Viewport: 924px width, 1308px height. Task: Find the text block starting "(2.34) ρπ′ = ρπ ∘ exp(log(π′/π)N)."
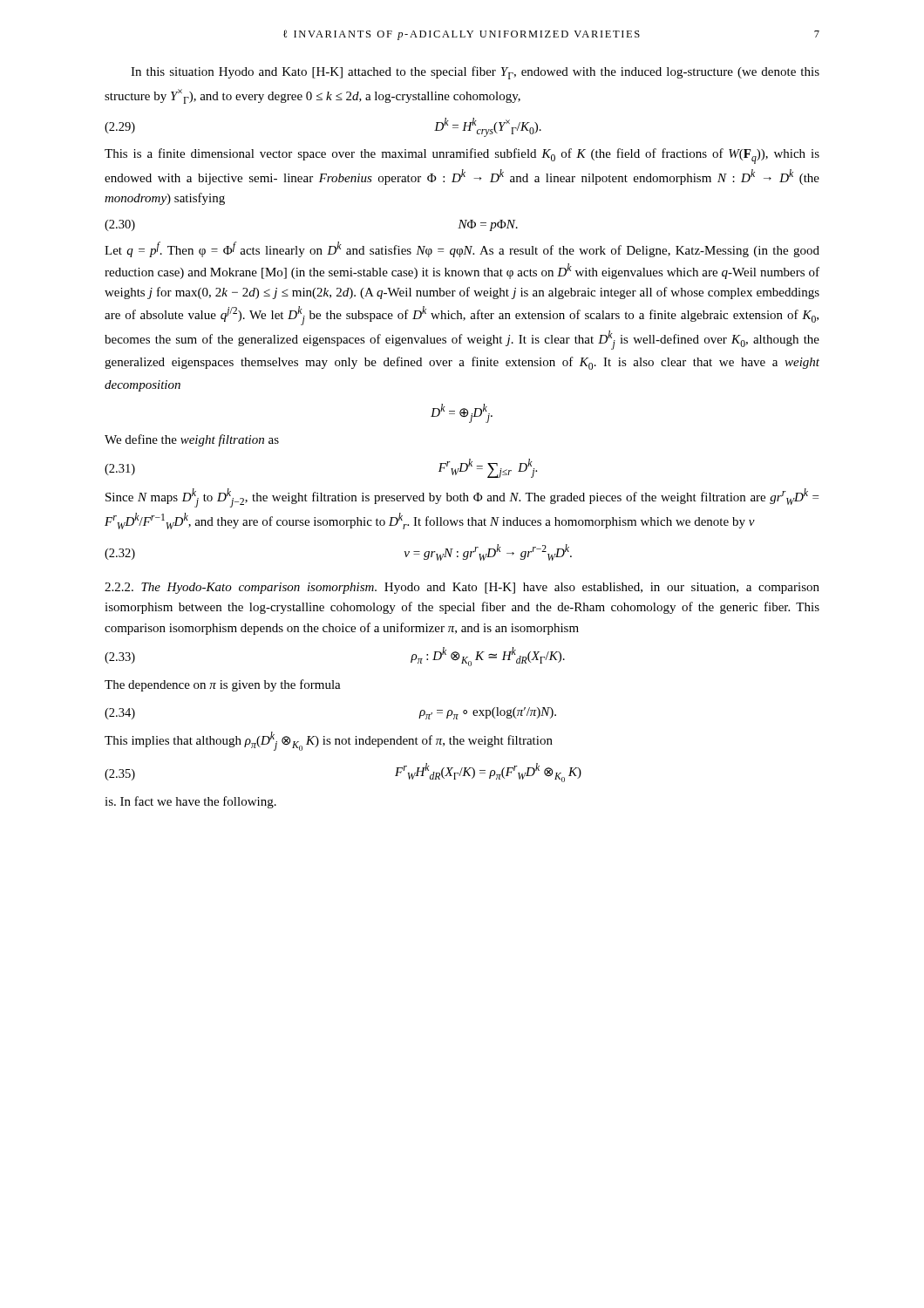pos(462,713)
